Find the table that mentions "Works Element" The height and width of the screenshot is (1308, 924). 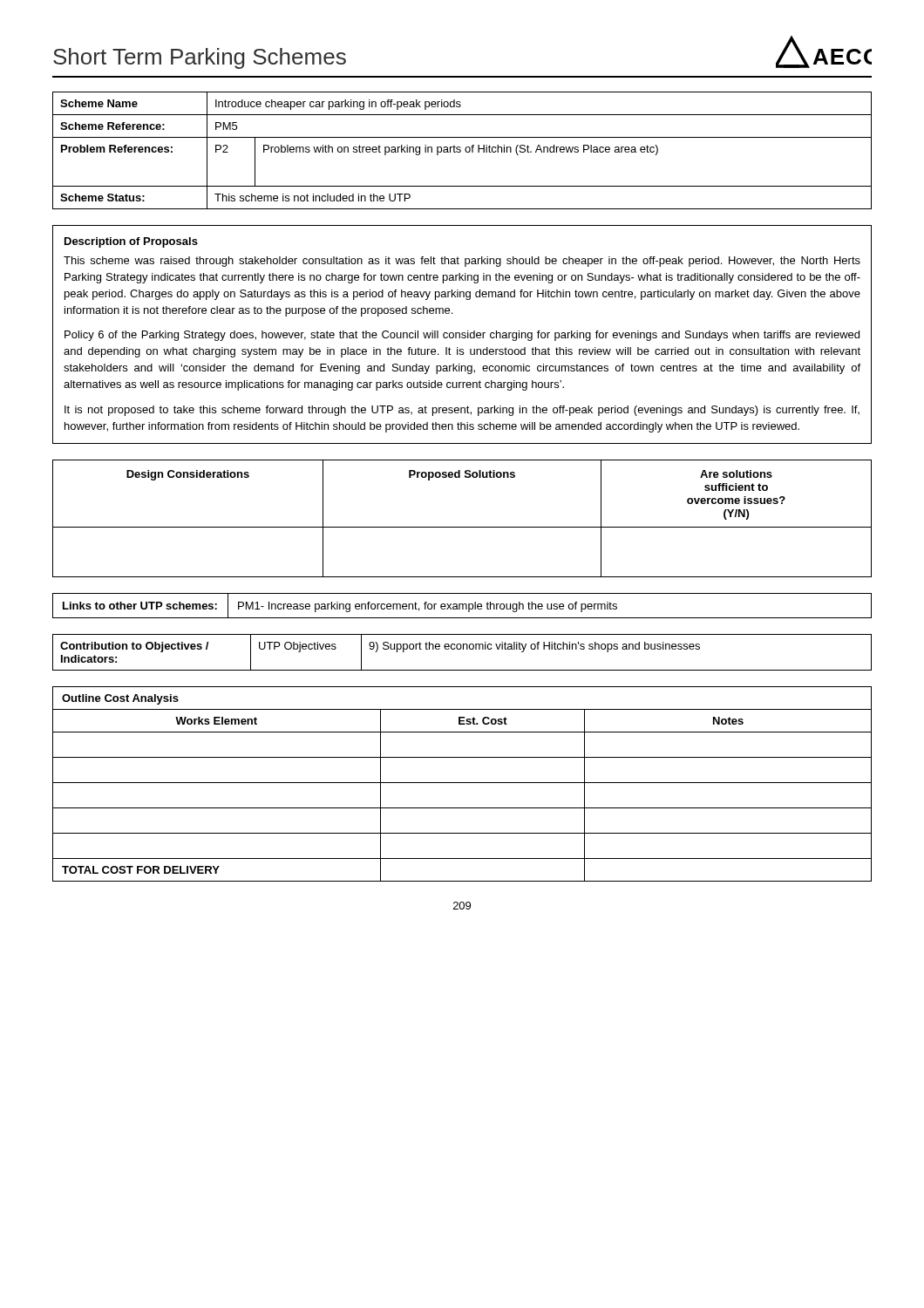pos(462,784)
